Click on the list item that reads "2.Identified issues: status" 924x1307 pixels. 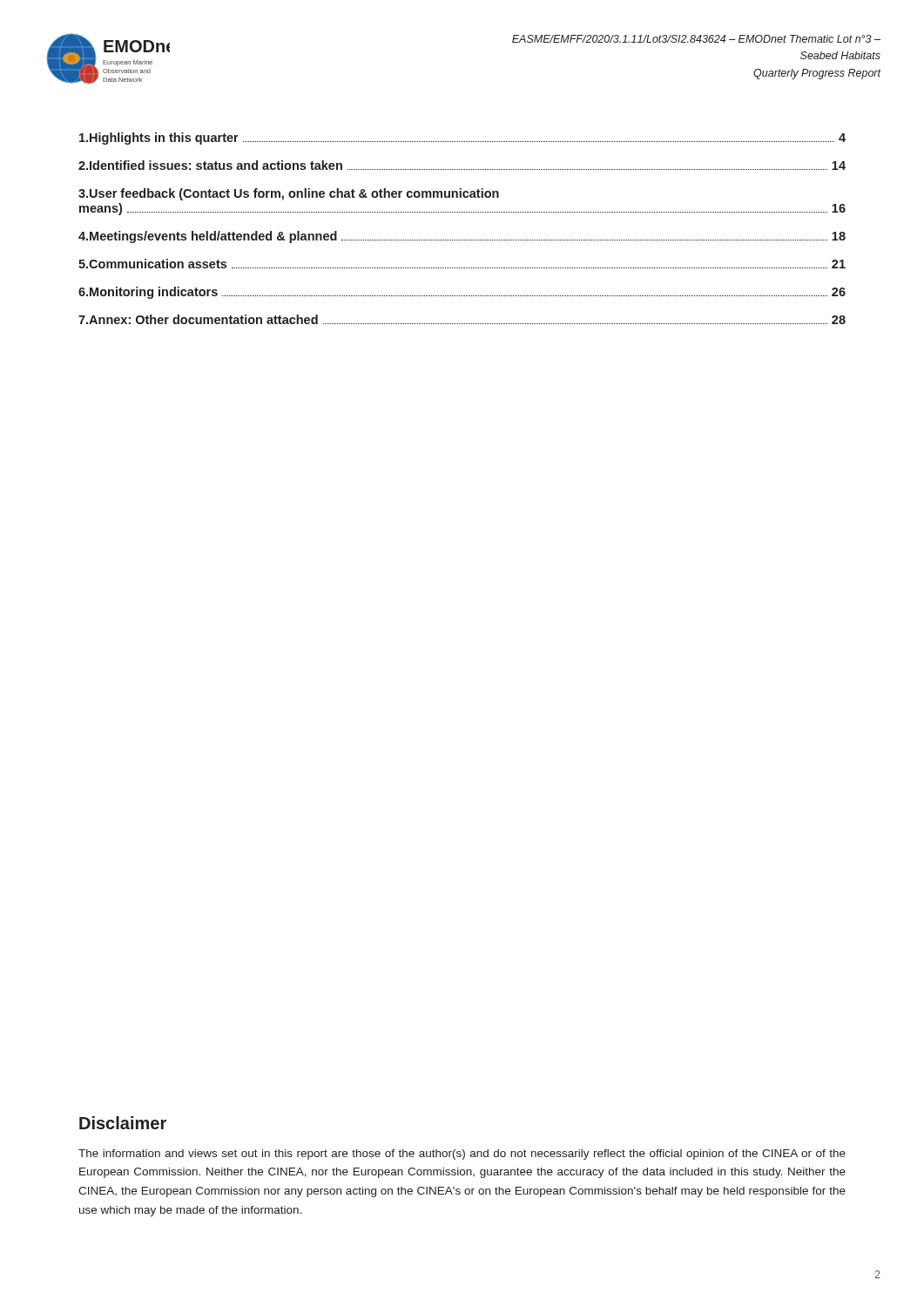point(462,166)
